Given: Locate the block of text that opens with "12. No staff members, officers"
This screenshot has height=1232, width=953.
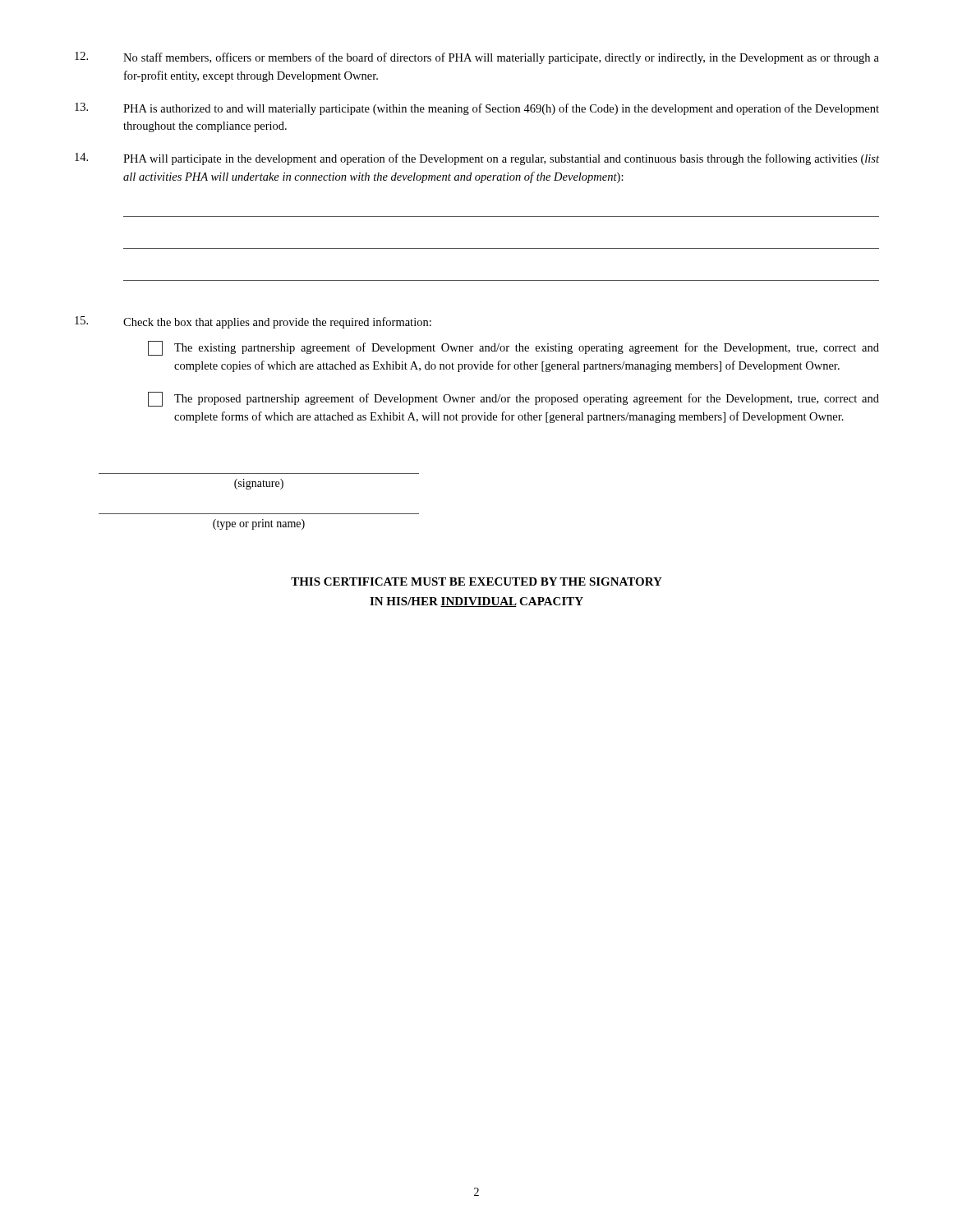Looking at the screenshot, I should point(476,67).
